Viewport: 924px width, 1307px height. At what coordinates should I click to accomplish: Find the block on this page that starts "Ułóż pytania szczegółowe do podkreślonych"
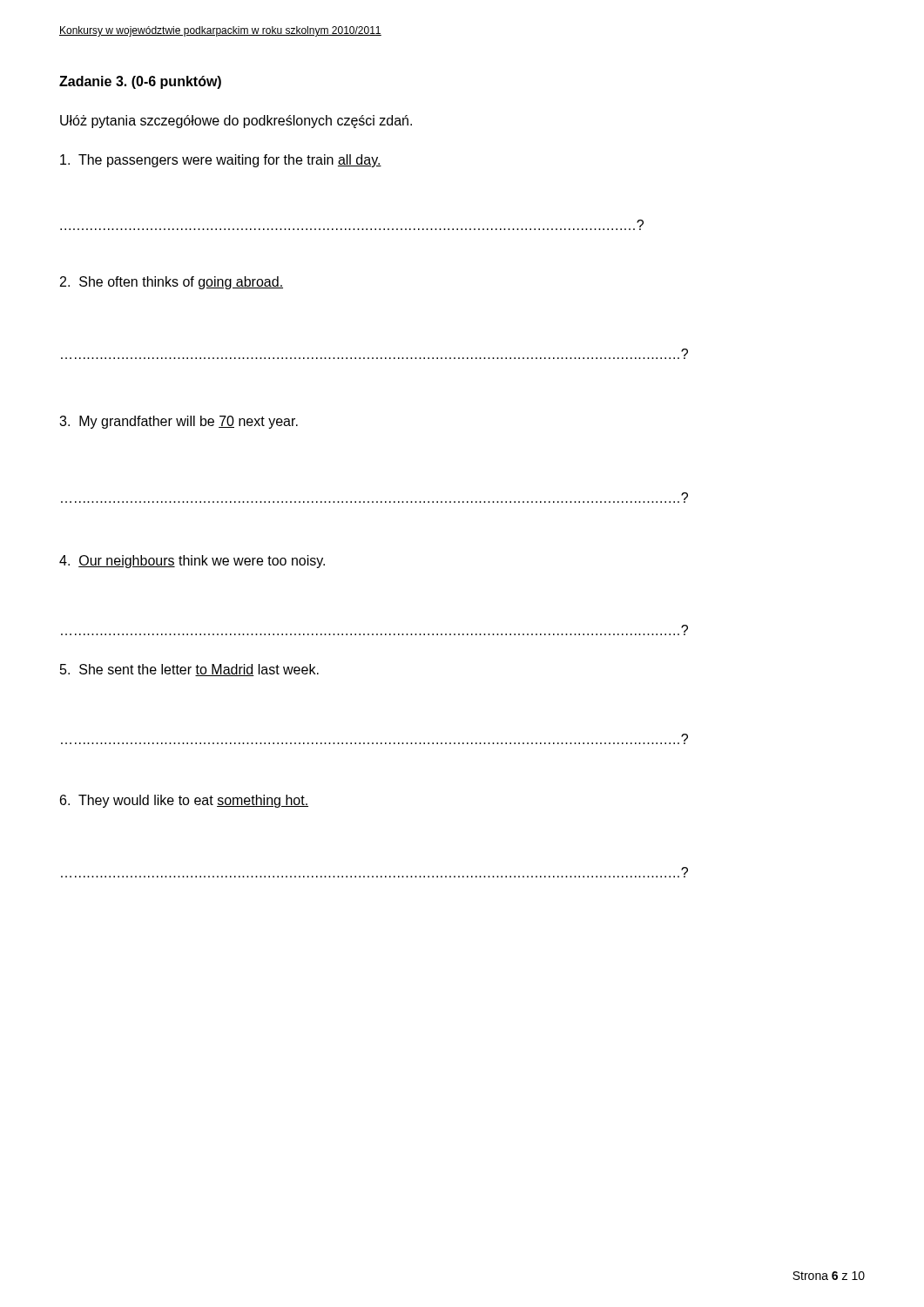coord(236,121)
